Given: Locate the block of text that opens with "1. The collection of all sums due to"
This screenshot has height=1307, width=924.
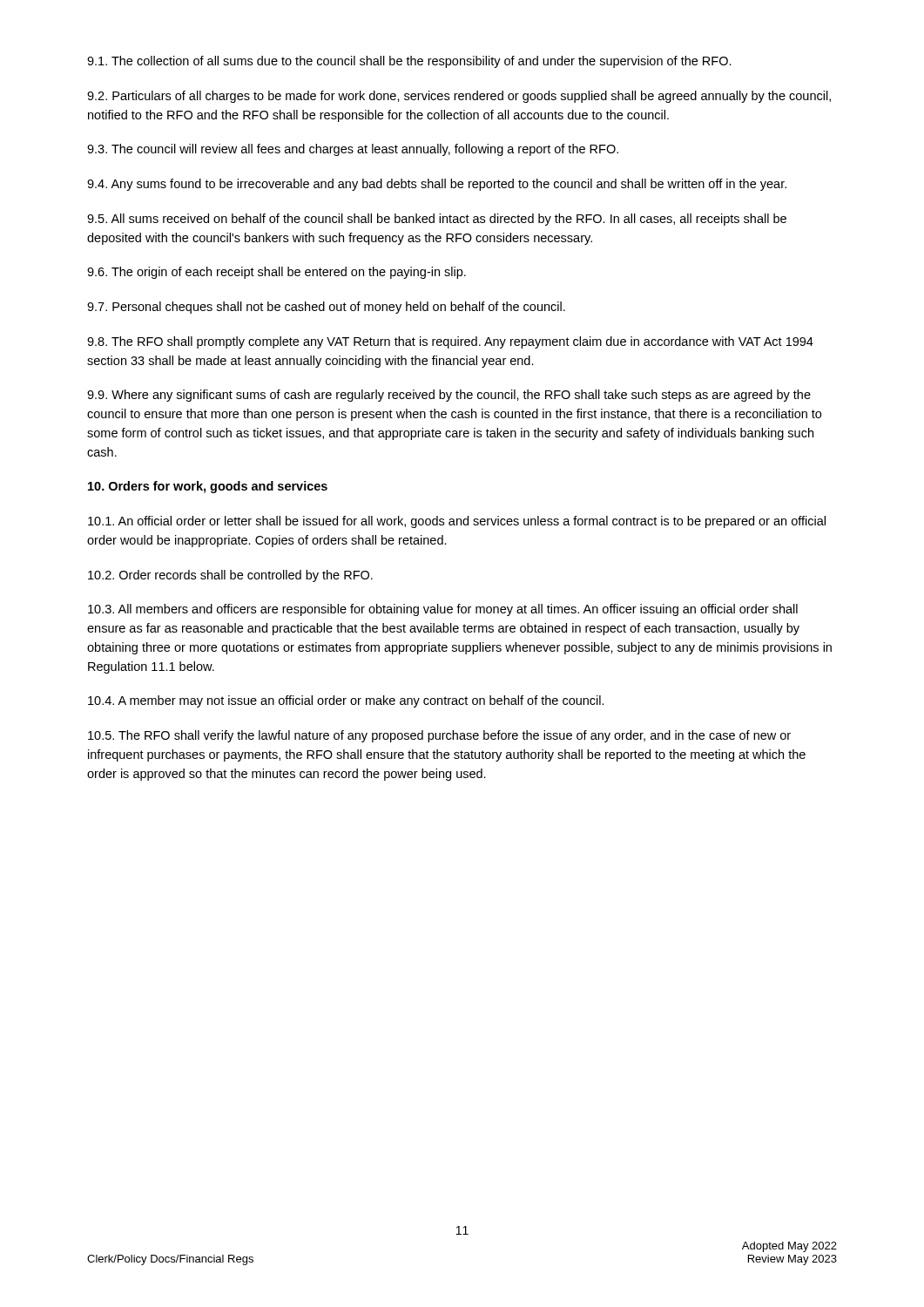Looking at the screenshot, I should (x=410, y=61).
